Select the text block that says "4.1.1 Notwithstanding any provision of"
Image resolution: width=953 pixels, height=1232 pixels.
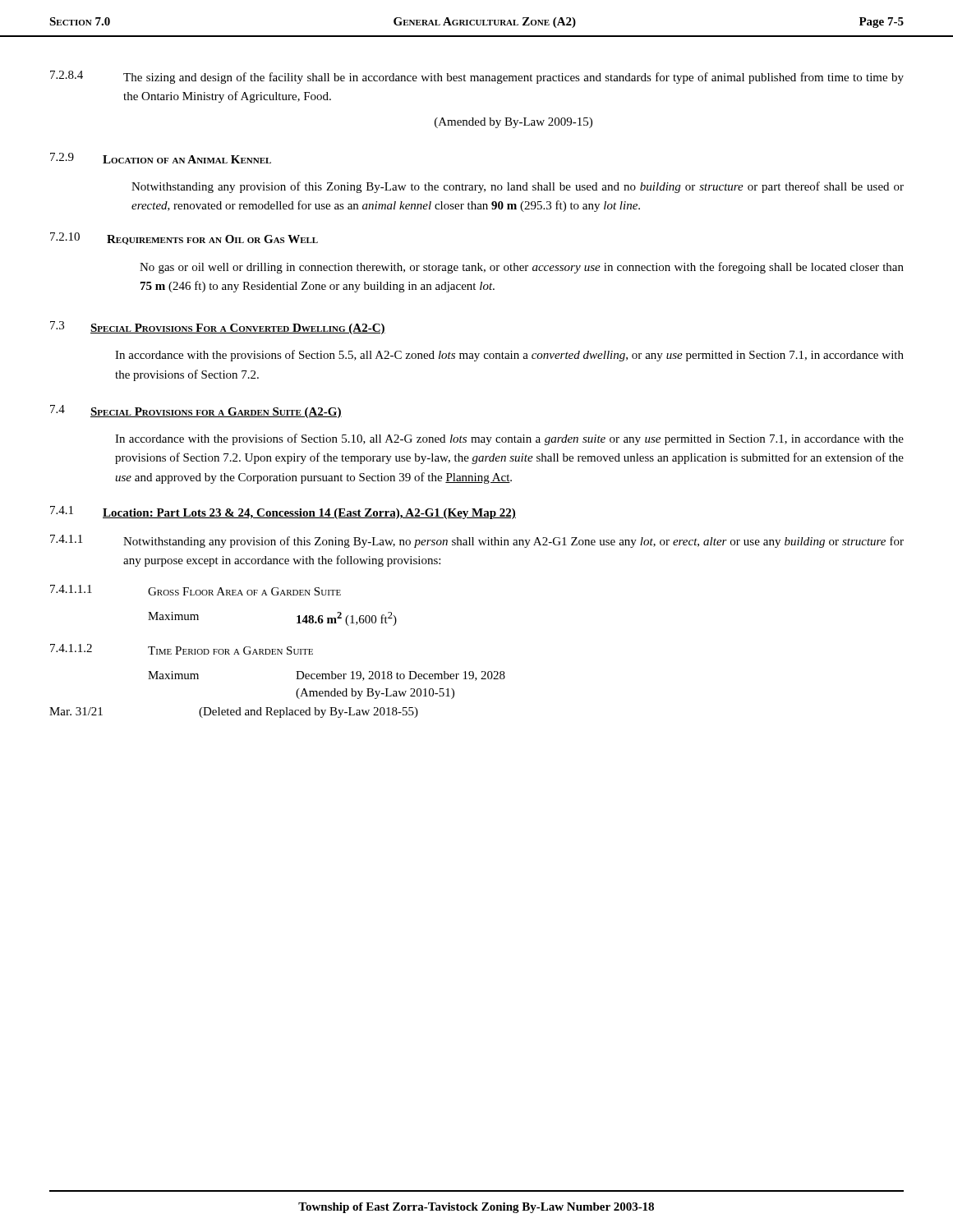pyautogui.click(x=476, y=551)
